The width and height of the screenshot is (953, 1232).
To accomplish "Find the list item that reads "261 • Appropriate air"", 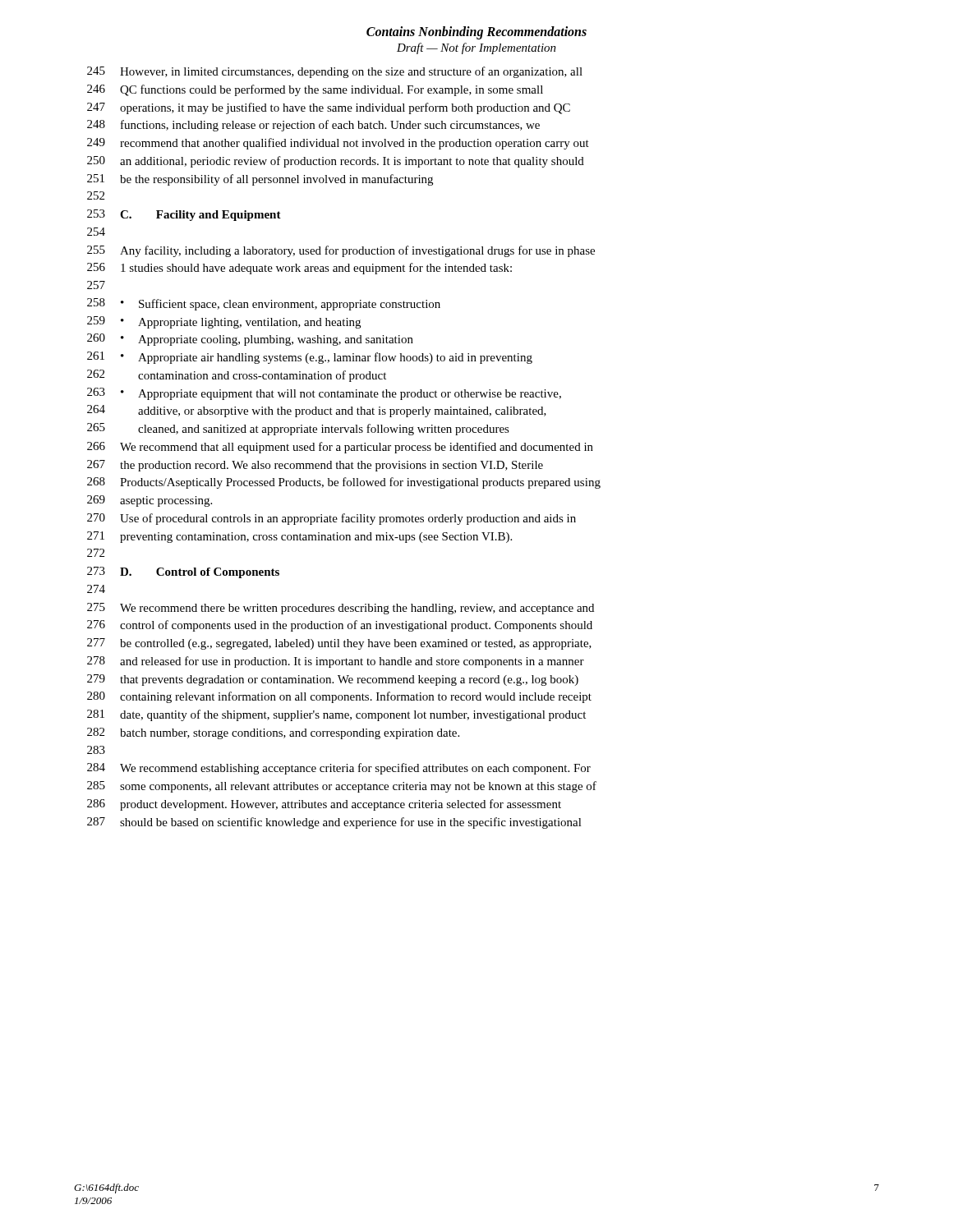I will click(x=476, y=367).
